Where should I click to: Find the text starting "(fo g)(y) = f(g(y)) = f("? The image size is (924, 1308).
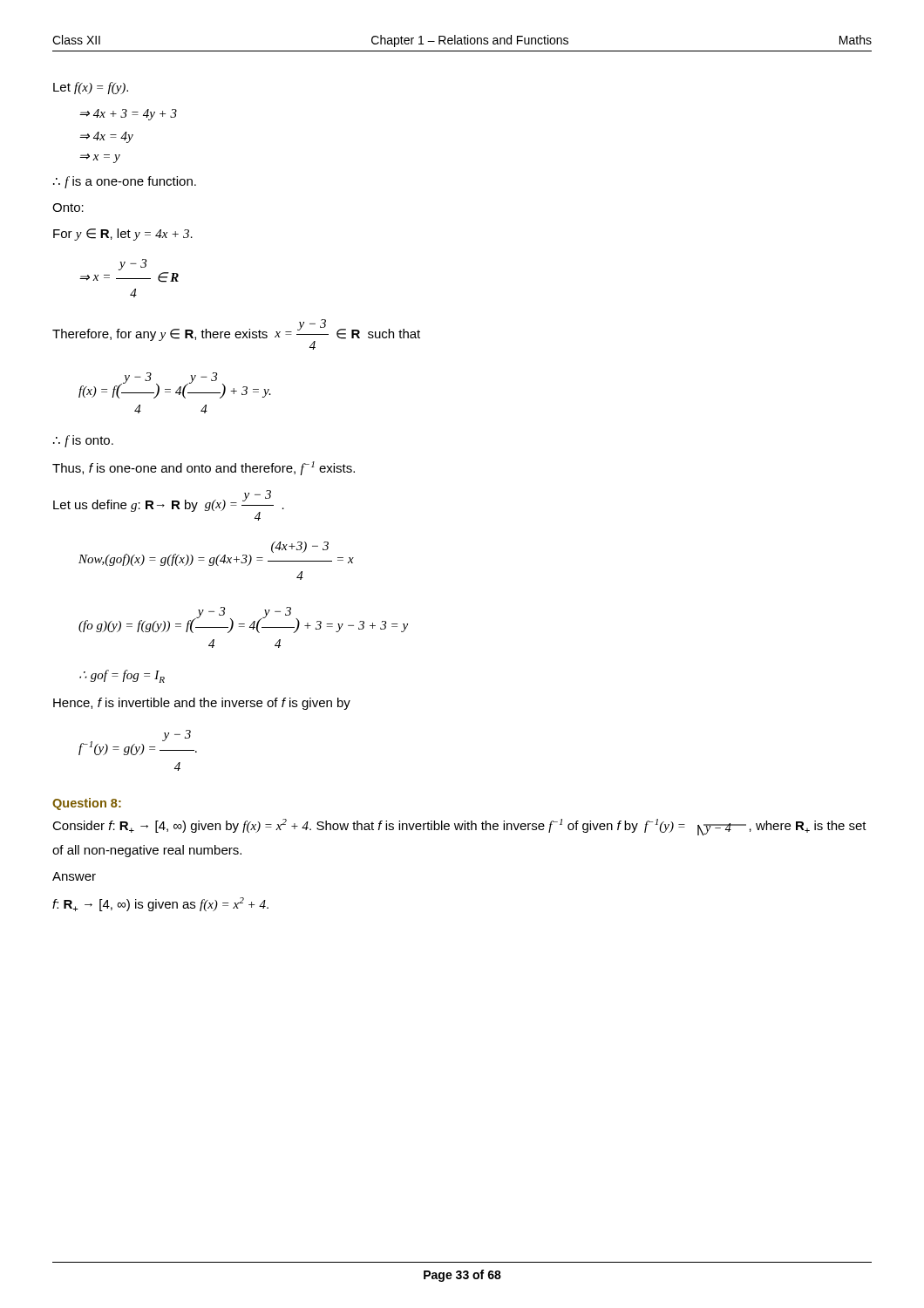[243, 627]
